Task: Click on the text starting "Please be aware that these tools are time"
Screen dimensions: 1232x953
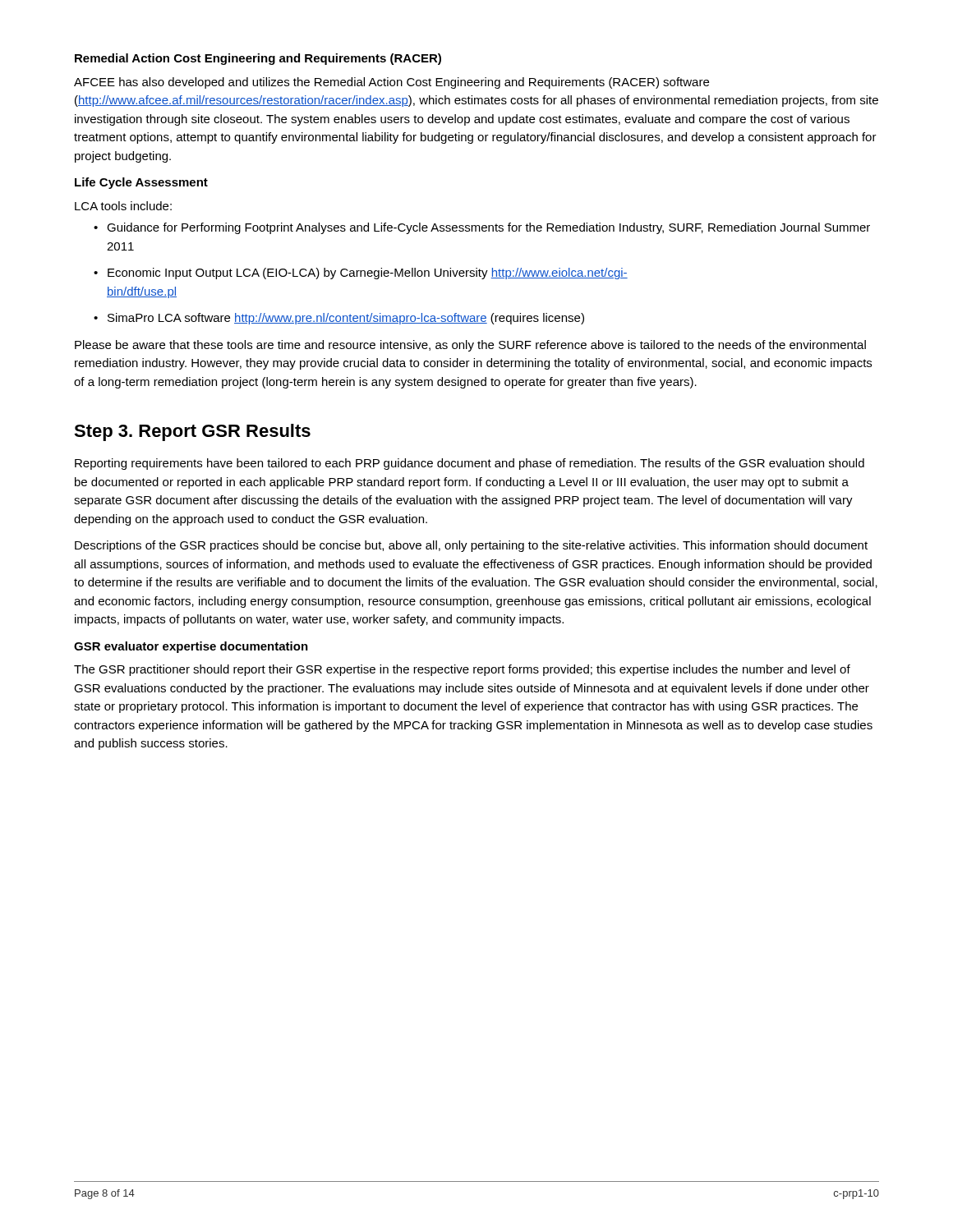Action: [476, 363]
